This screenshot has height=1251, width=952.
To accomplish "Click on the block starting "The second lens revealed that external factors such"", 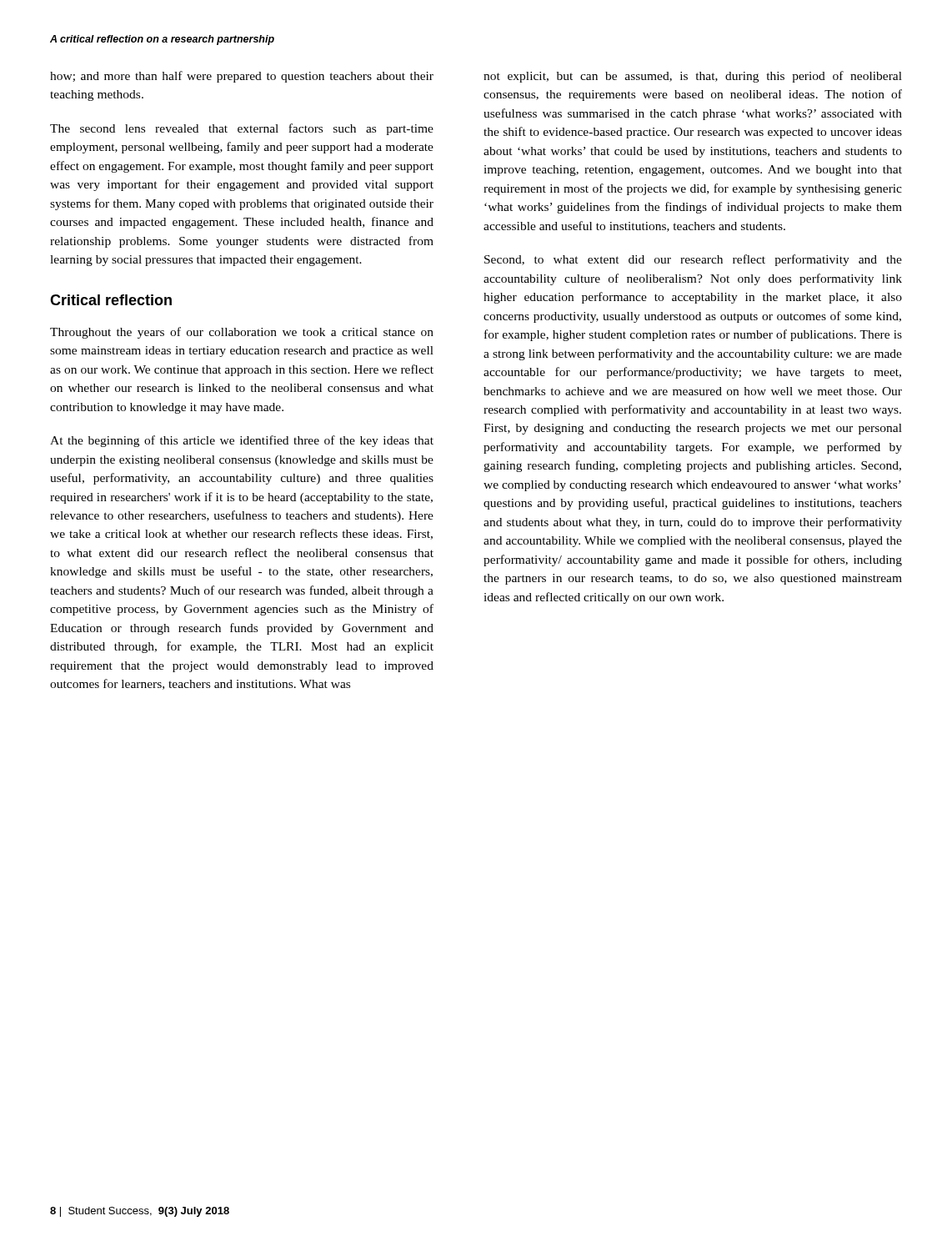I will click(x=242, y=194).
